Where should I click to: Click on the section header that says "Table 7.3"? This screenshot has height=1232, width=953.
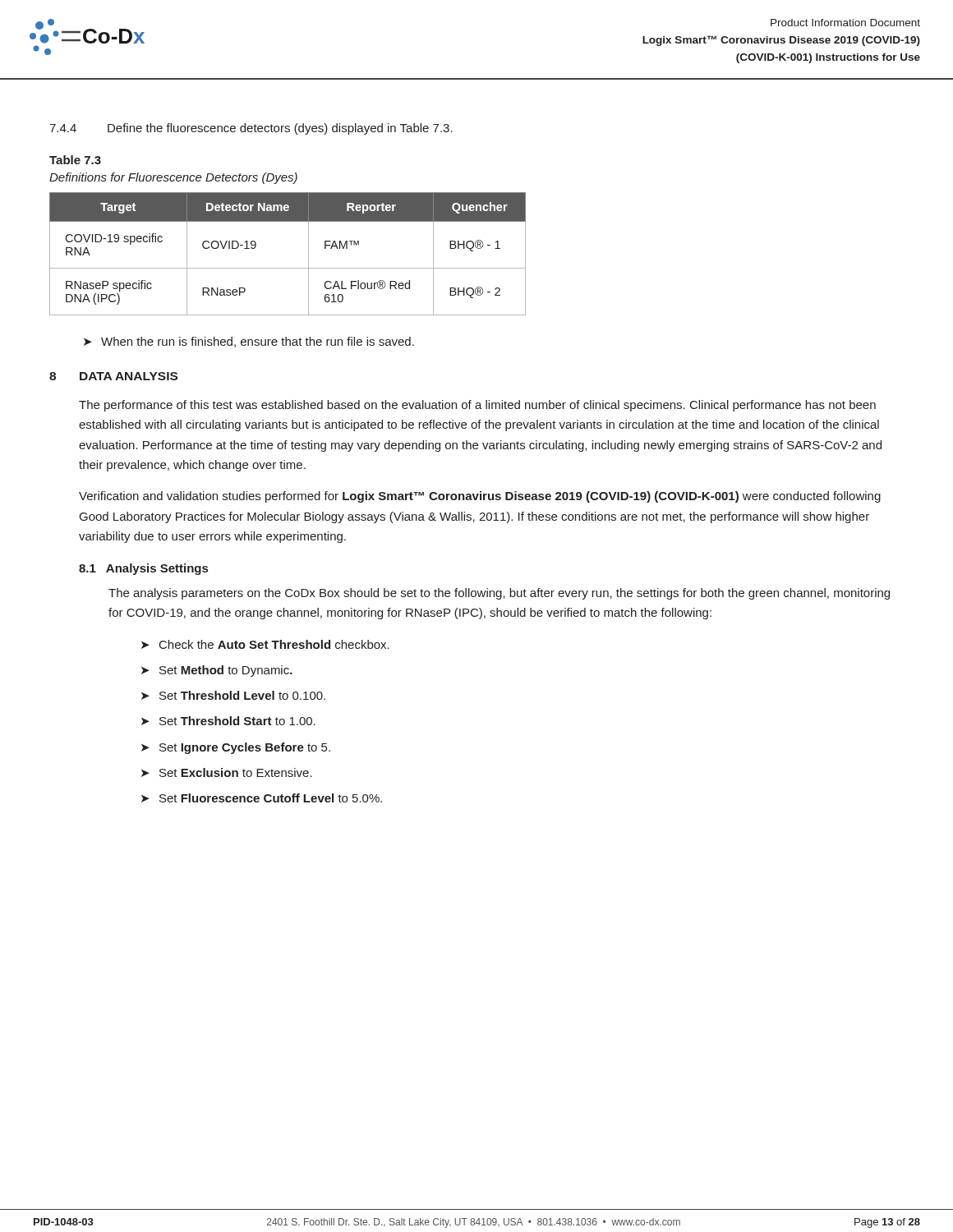coord(75,160)
